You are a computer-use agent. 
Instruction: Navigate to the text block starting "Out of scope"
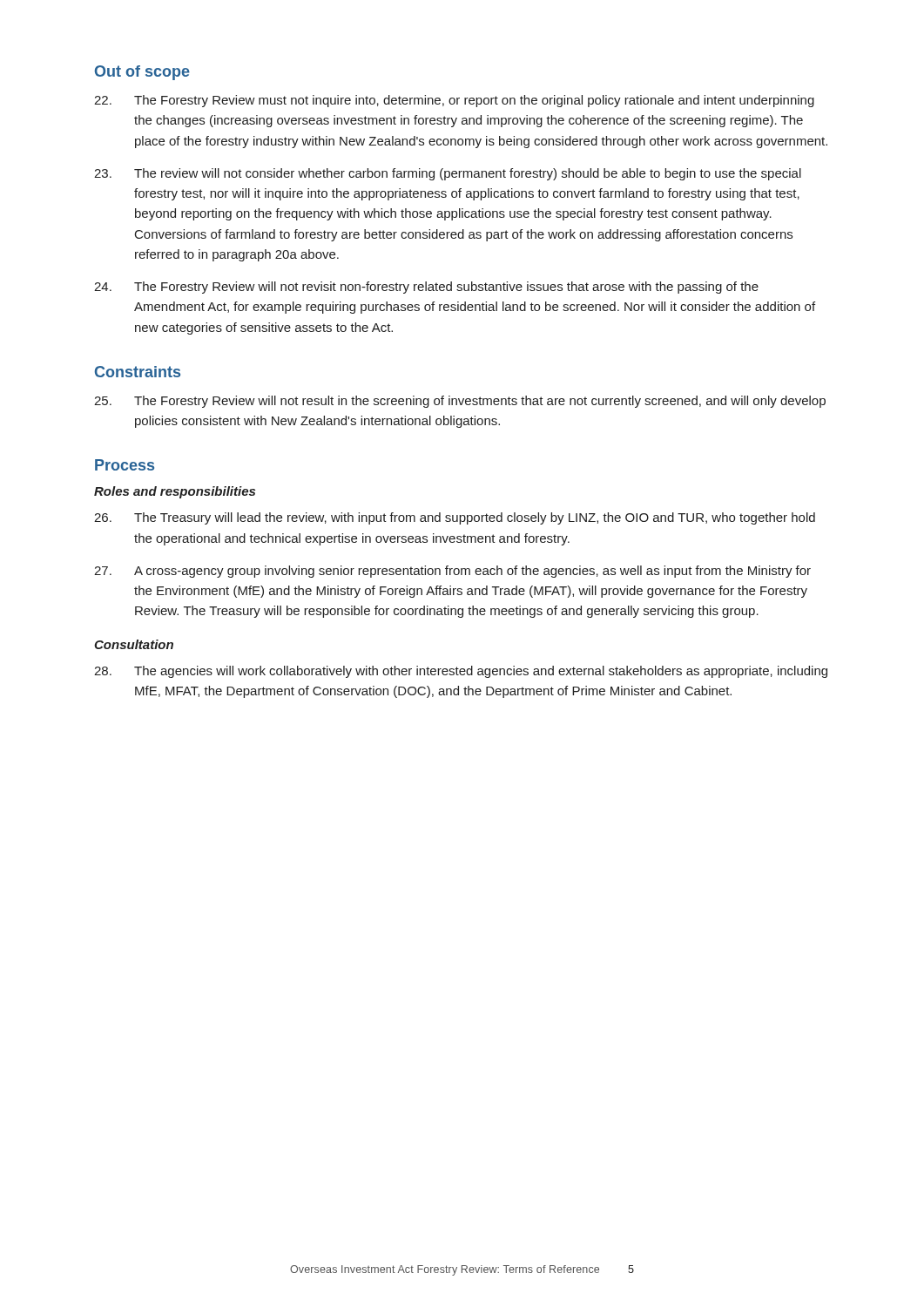tap(142, 71)
